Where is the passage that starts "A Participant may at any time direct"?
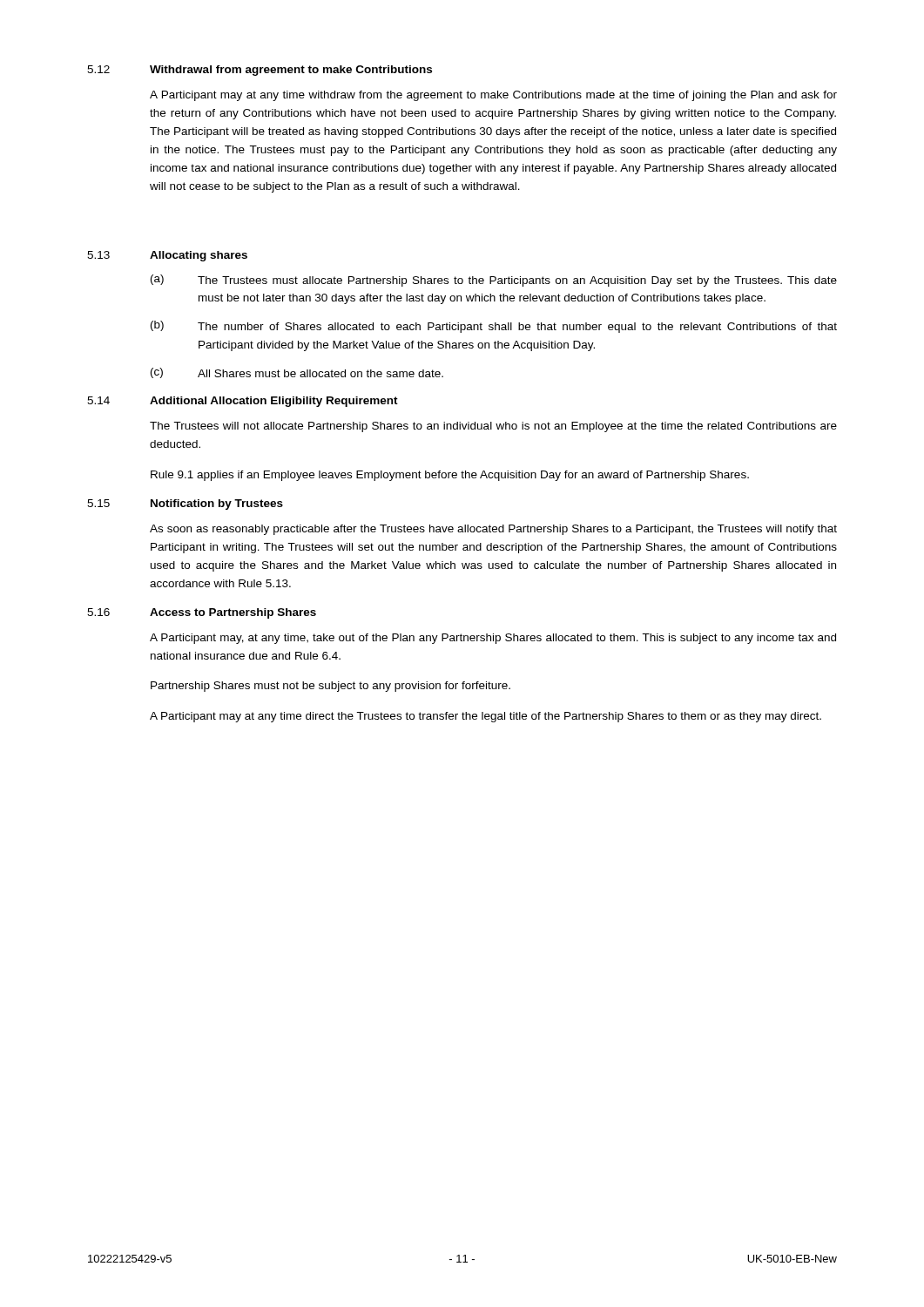Viewport: 924px width, 1307px height. pos(486,716)
